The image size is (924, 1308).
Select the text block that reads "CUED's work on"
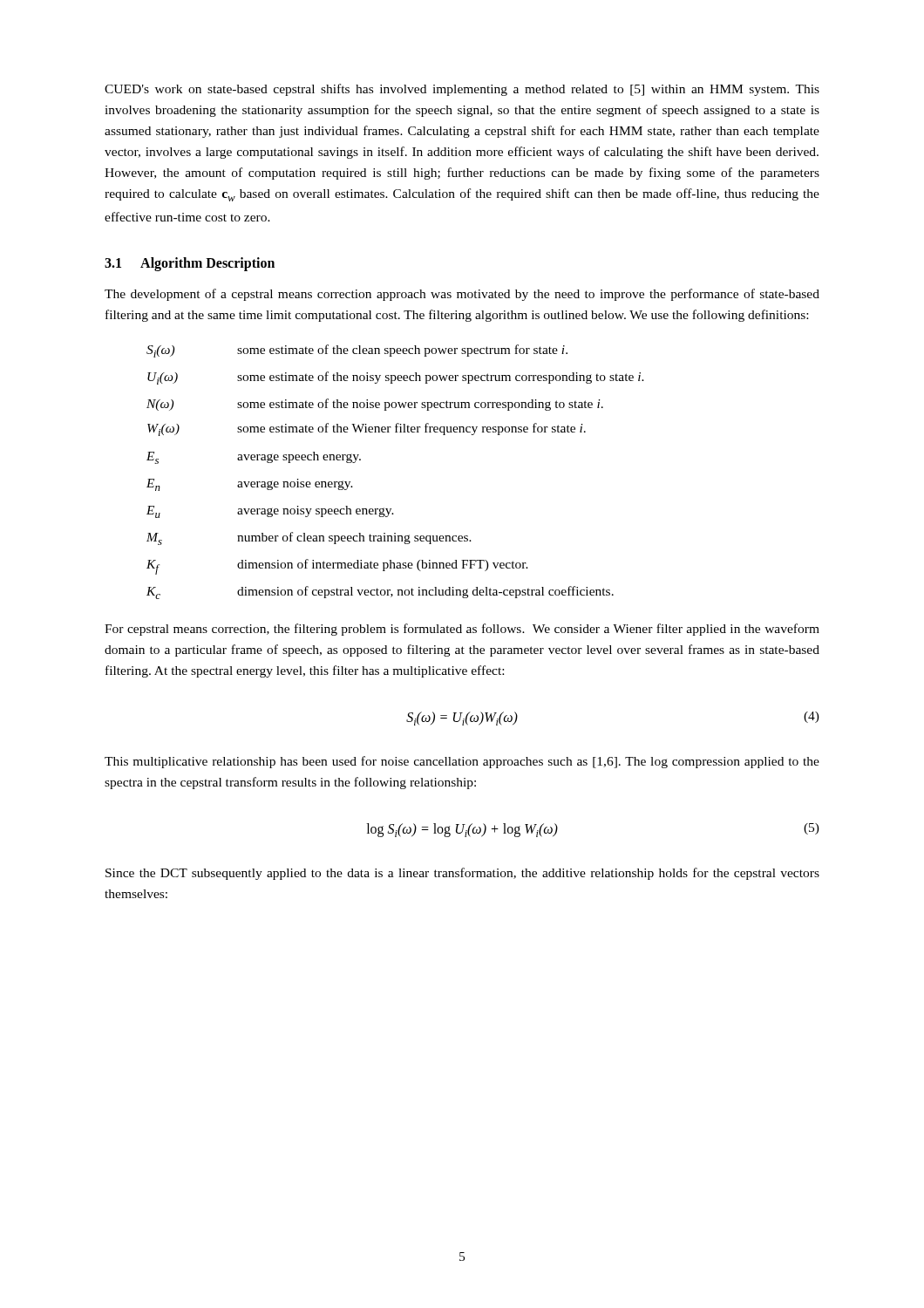462,153
